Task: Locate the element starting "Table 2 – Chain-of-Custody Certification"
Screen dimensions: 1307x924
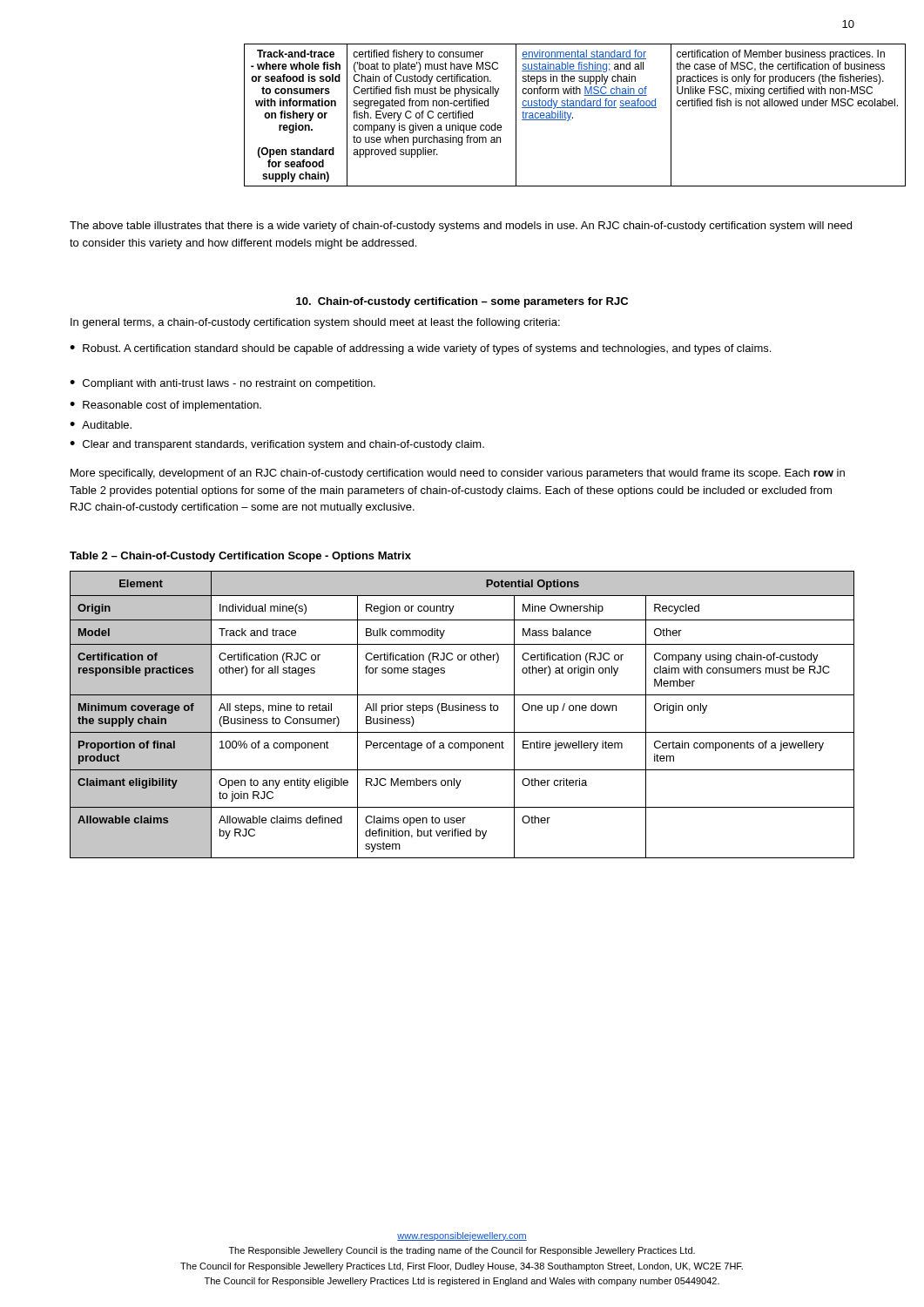Action: [240, 555]
